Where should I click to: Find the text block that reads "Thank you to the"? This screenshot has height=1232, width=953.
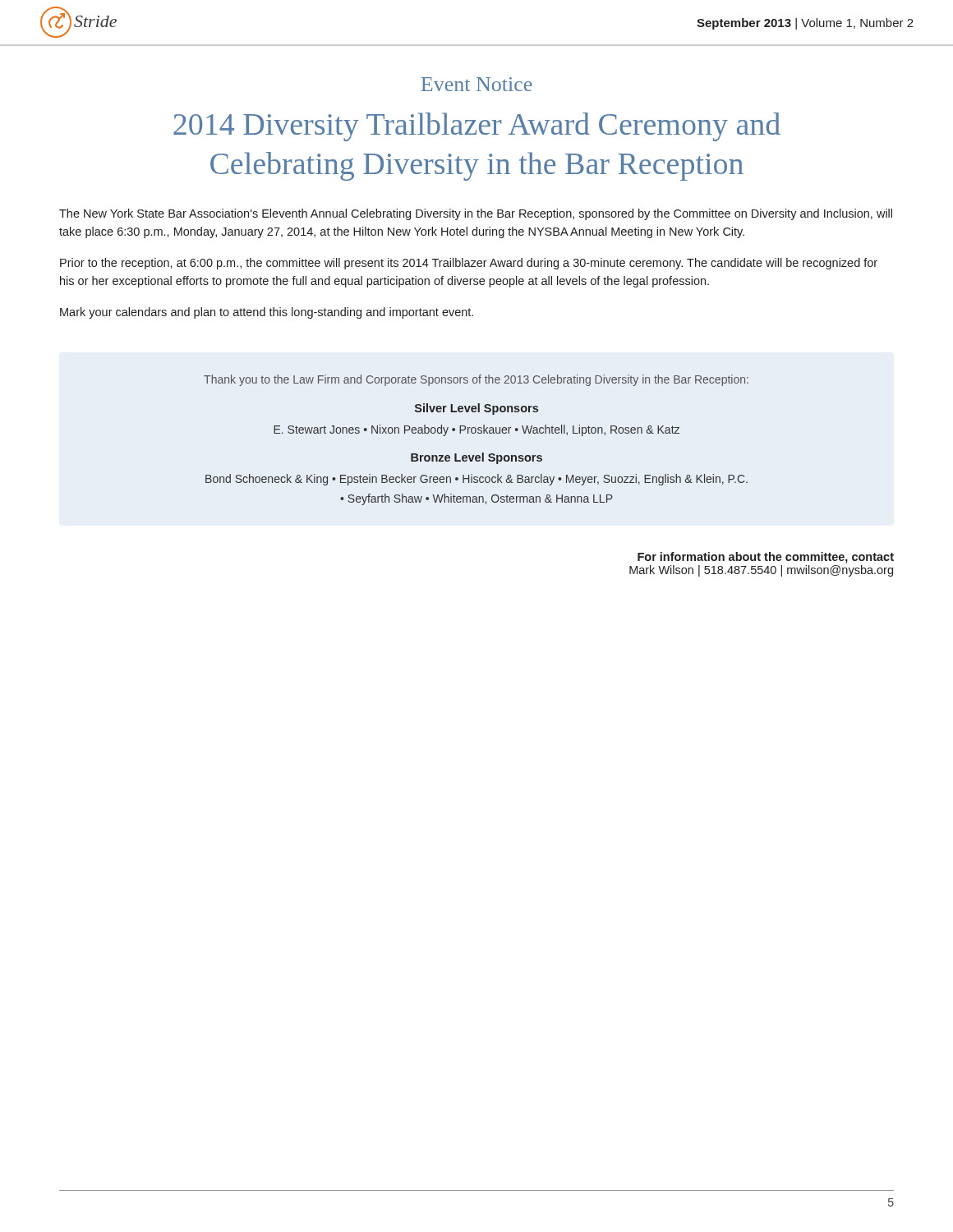point(476,440)
